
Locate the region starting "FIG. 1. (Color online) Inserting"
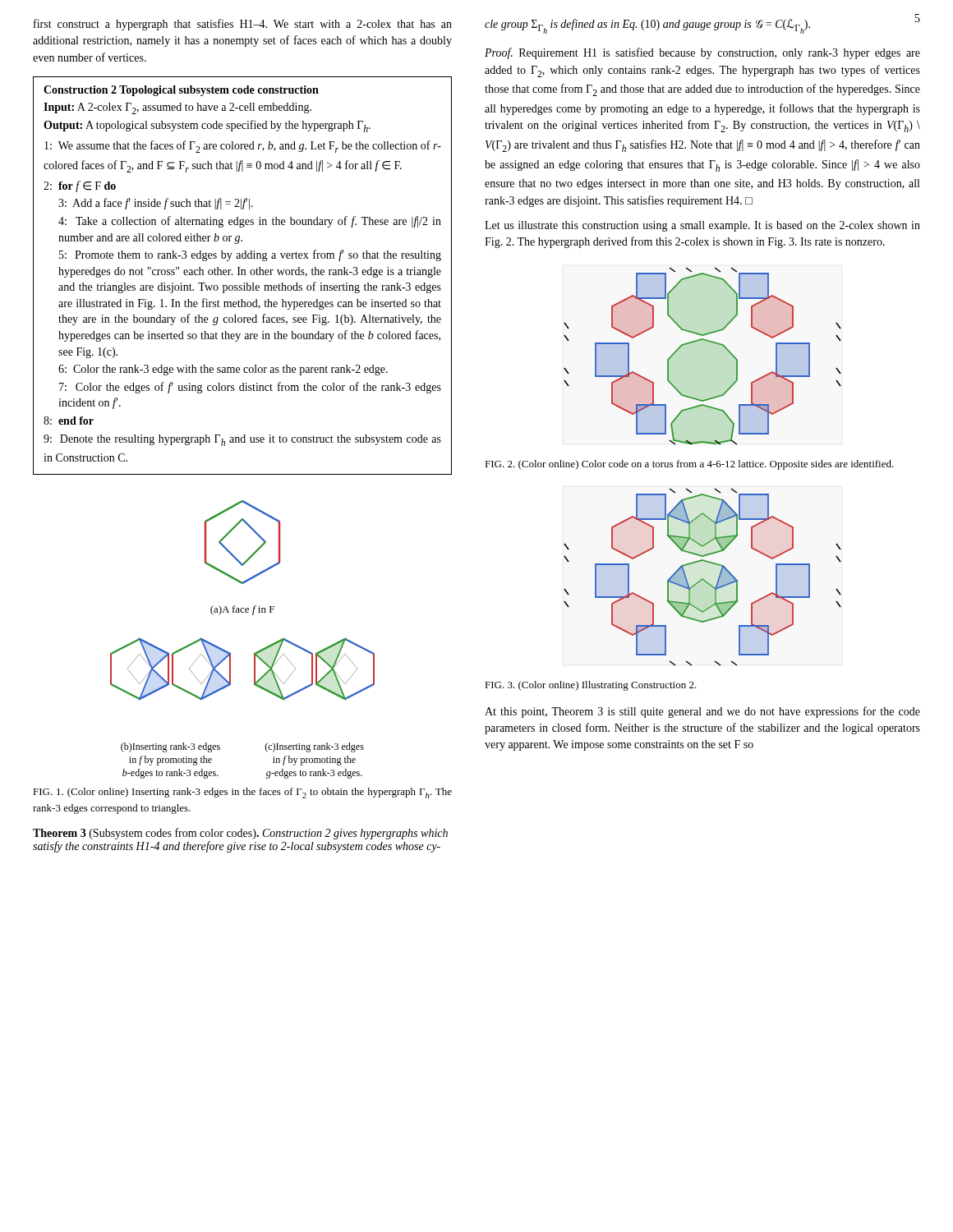coord(242,800)
